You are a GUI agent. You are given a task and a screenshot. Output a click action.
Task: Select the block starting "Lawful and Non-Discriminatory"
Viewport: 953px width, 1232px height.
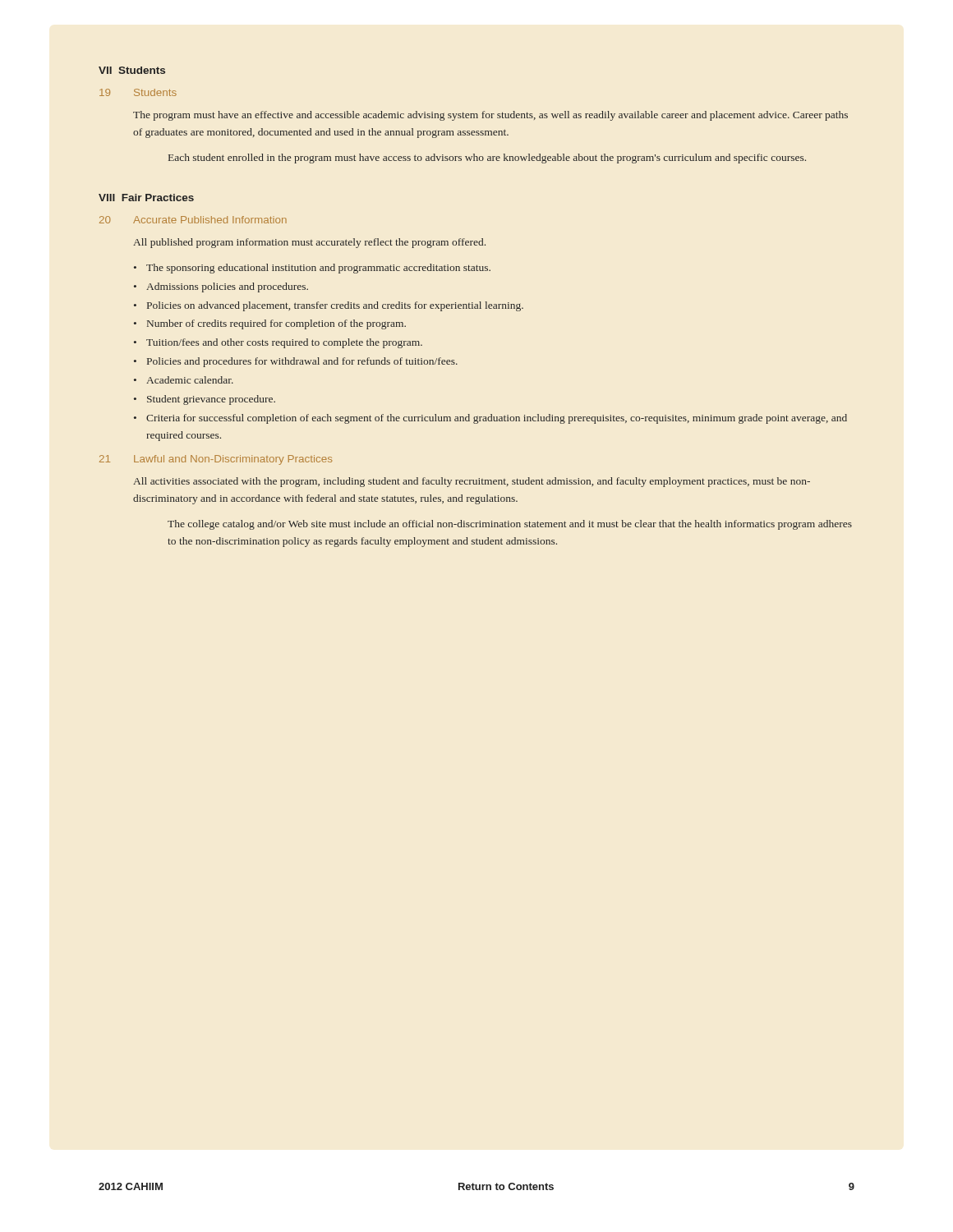tap(233, 459)
